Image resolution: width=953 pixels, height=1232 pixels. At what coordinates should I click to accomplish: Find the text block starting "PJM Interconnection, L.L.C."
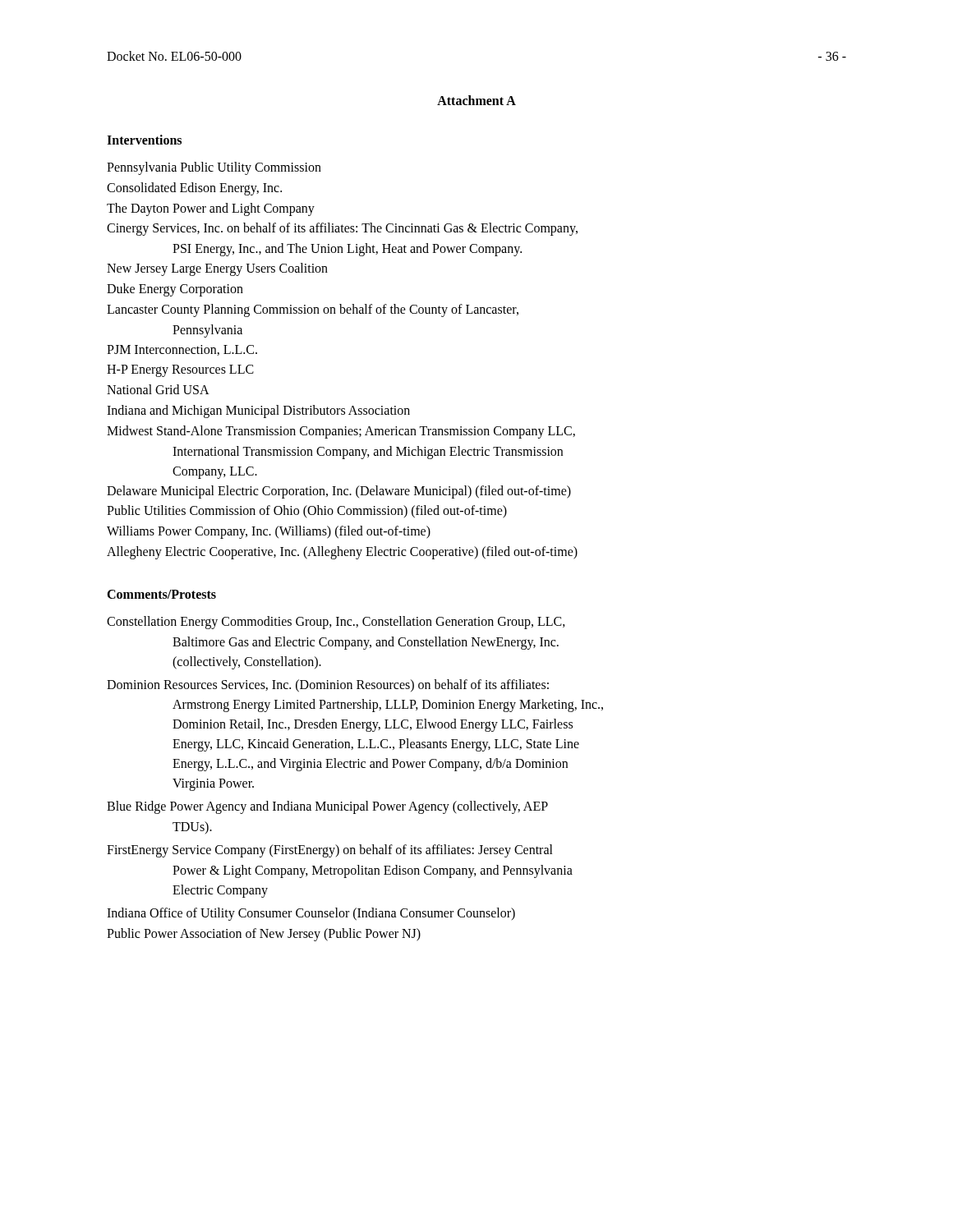point(182,349)
